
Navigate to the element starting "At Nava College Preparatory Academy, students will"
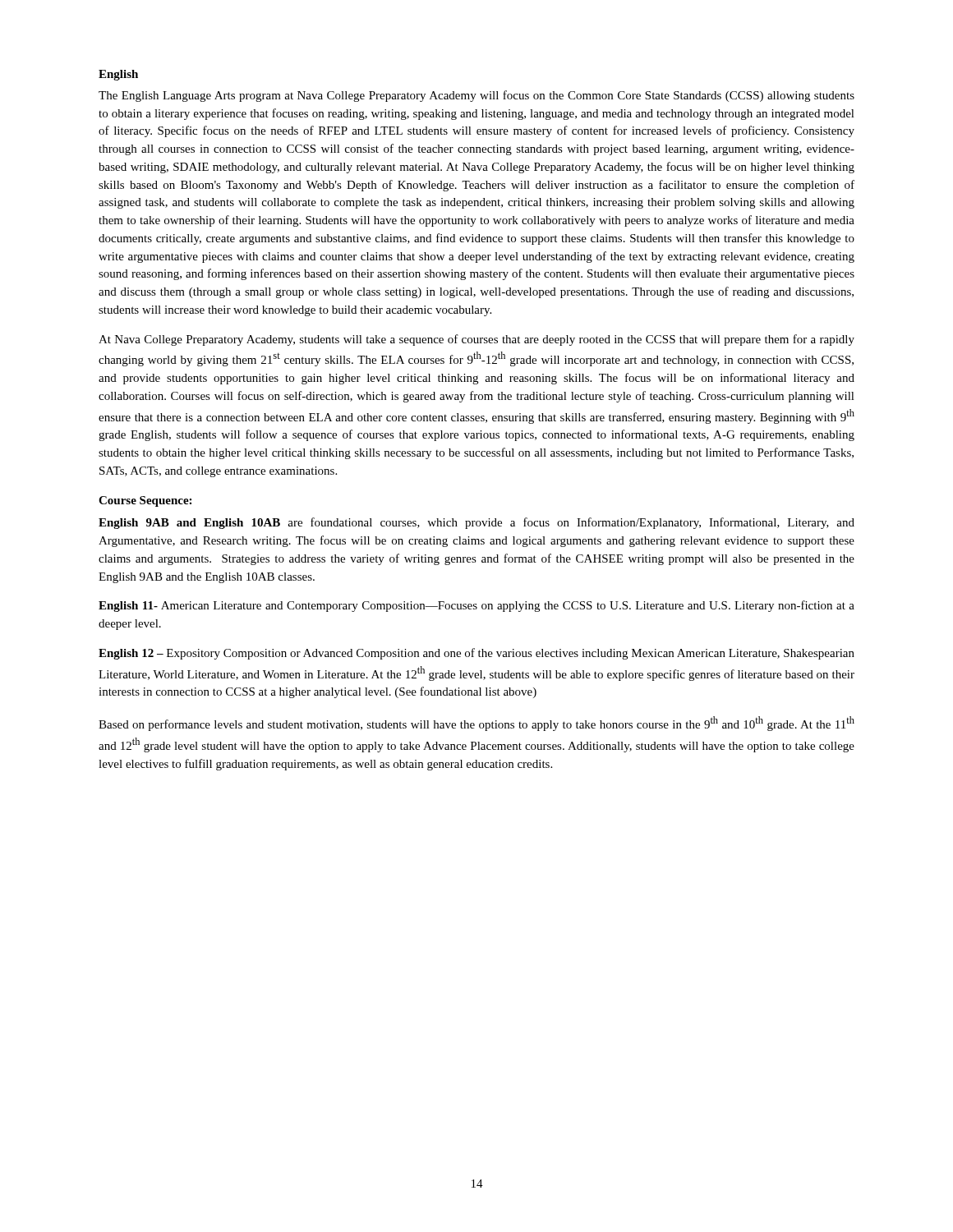tap(476, 405)
